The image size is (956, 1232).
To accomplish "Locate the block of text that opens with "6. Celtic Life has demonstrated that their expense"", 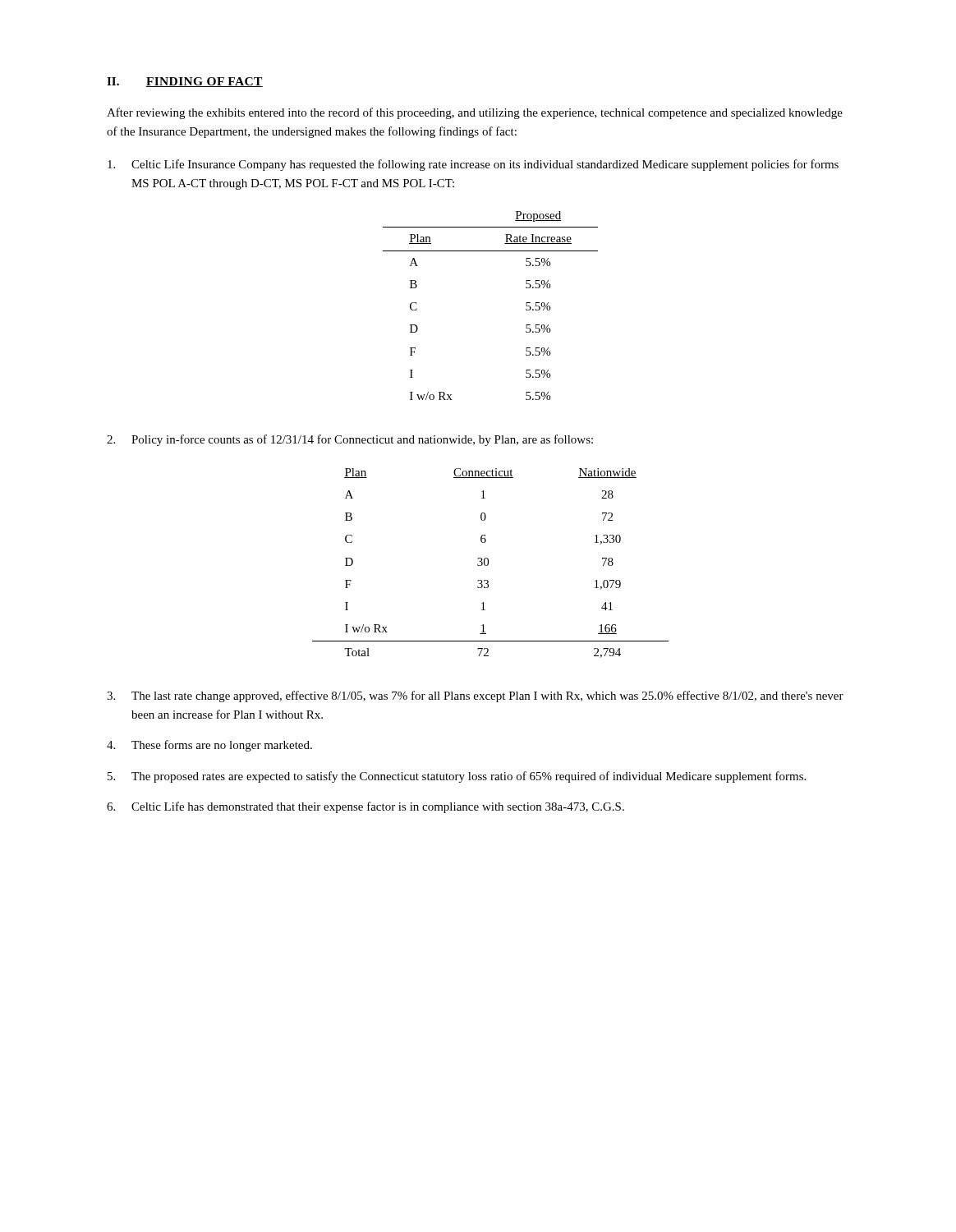I will pos(478,807).
